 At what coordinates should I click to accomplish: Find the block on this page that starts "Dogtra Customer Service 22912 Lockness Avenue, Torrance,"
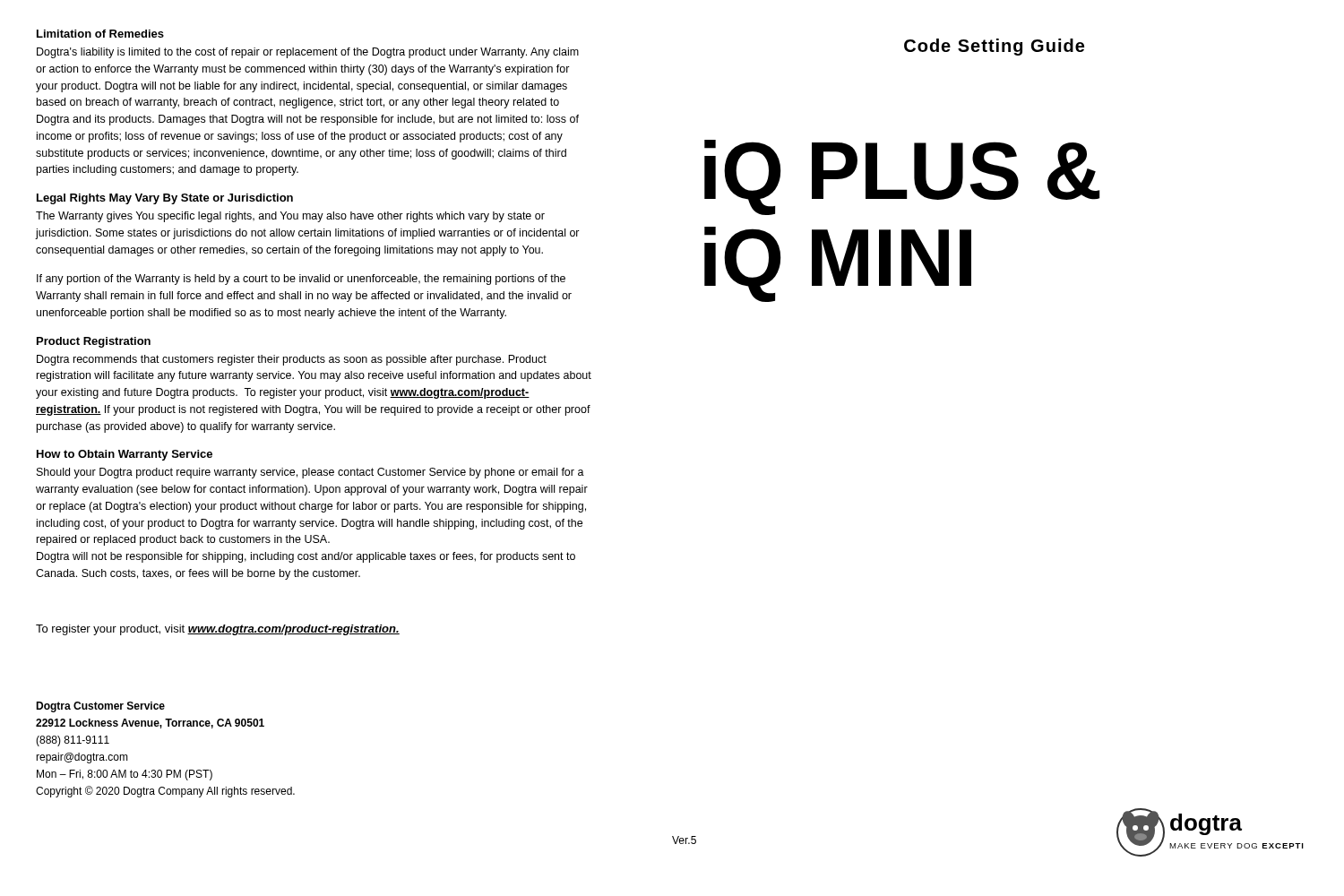click(100, 707)
